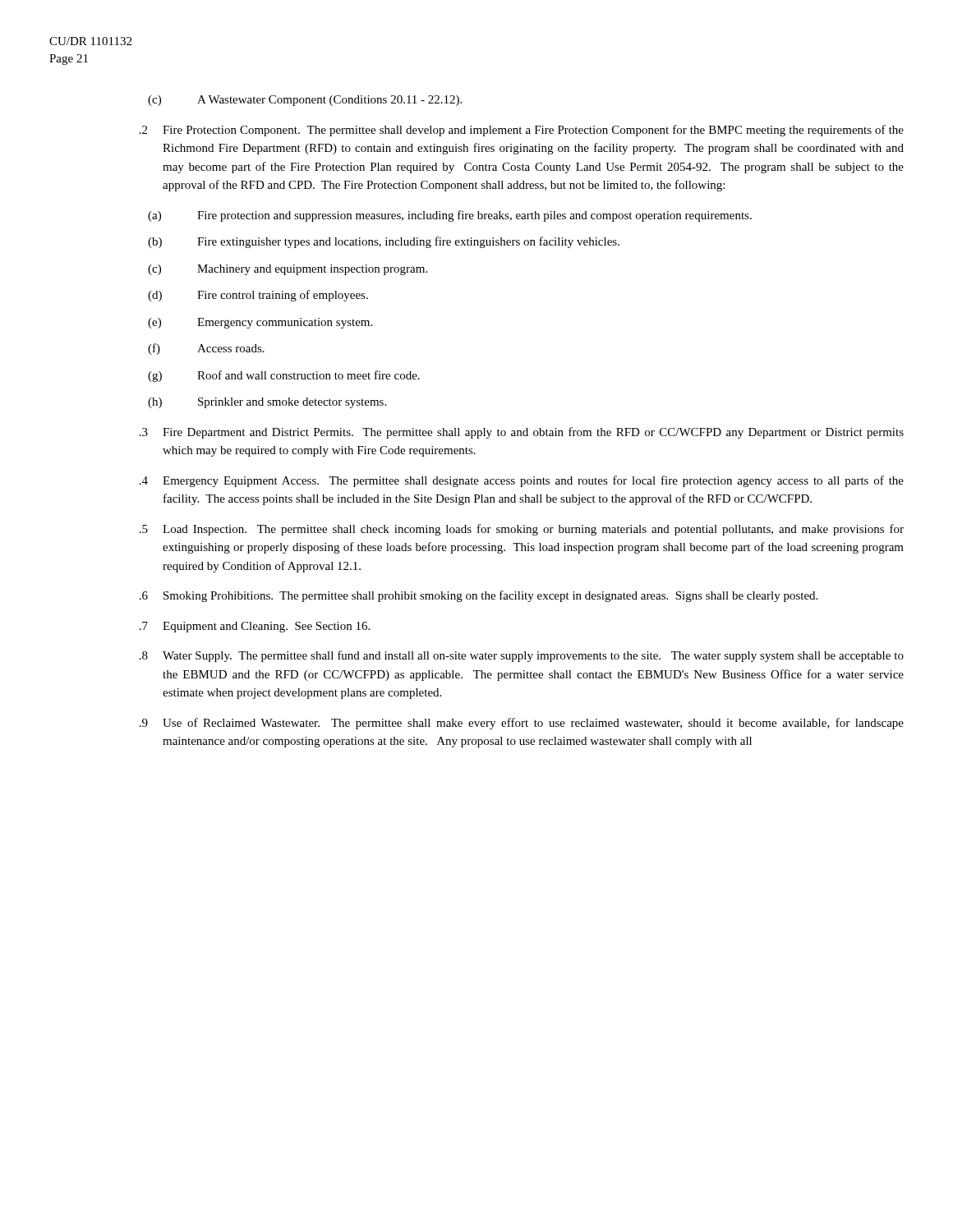Viewport: 953px width, 1232px height.
Task: Navigate to the element starting ".3 Fire Department and District Permits. The permittee"
Action: (x=476, y=441)
